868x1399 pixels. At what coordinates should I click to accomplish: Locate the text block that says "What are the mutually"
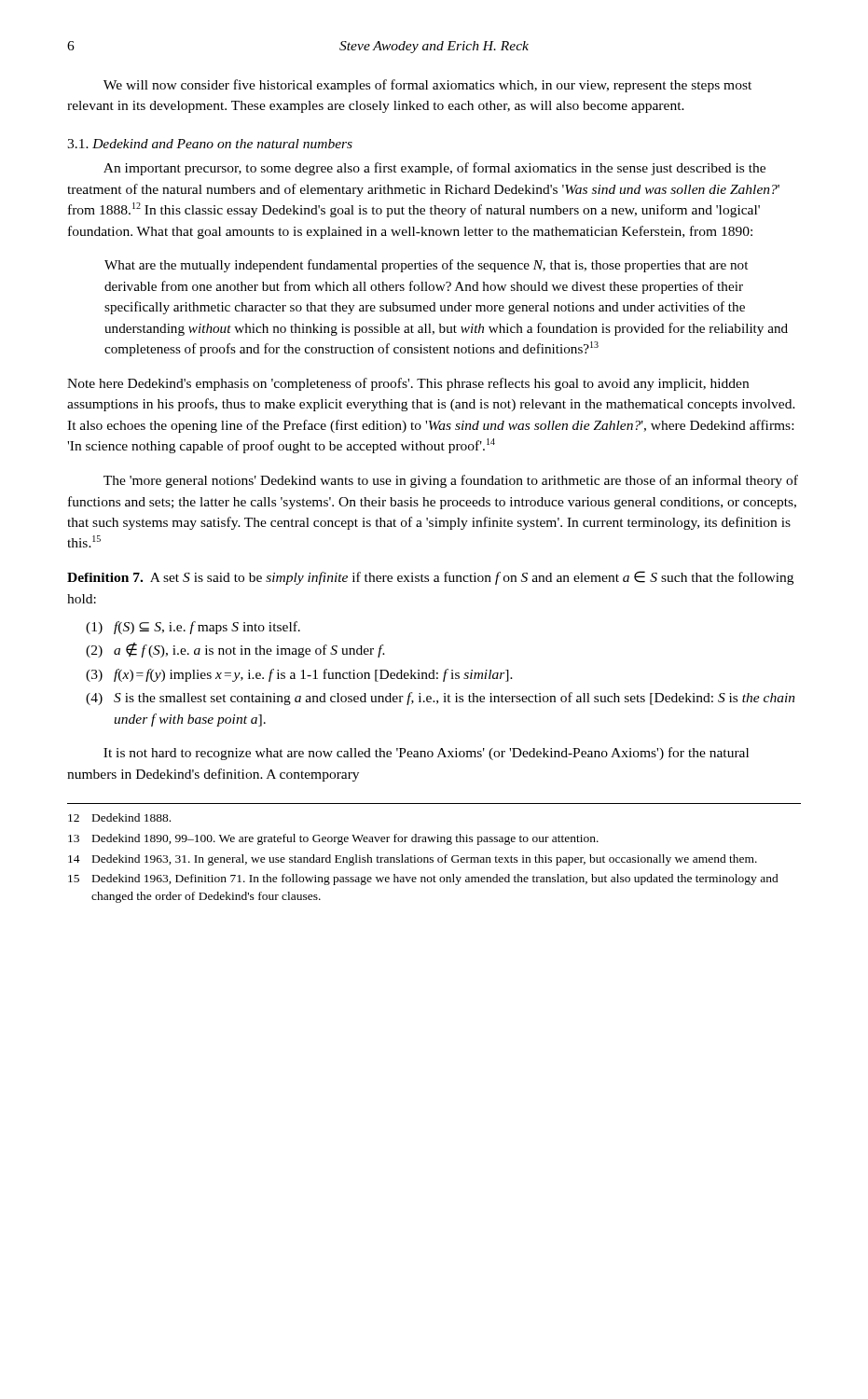[x=453, y=308]
